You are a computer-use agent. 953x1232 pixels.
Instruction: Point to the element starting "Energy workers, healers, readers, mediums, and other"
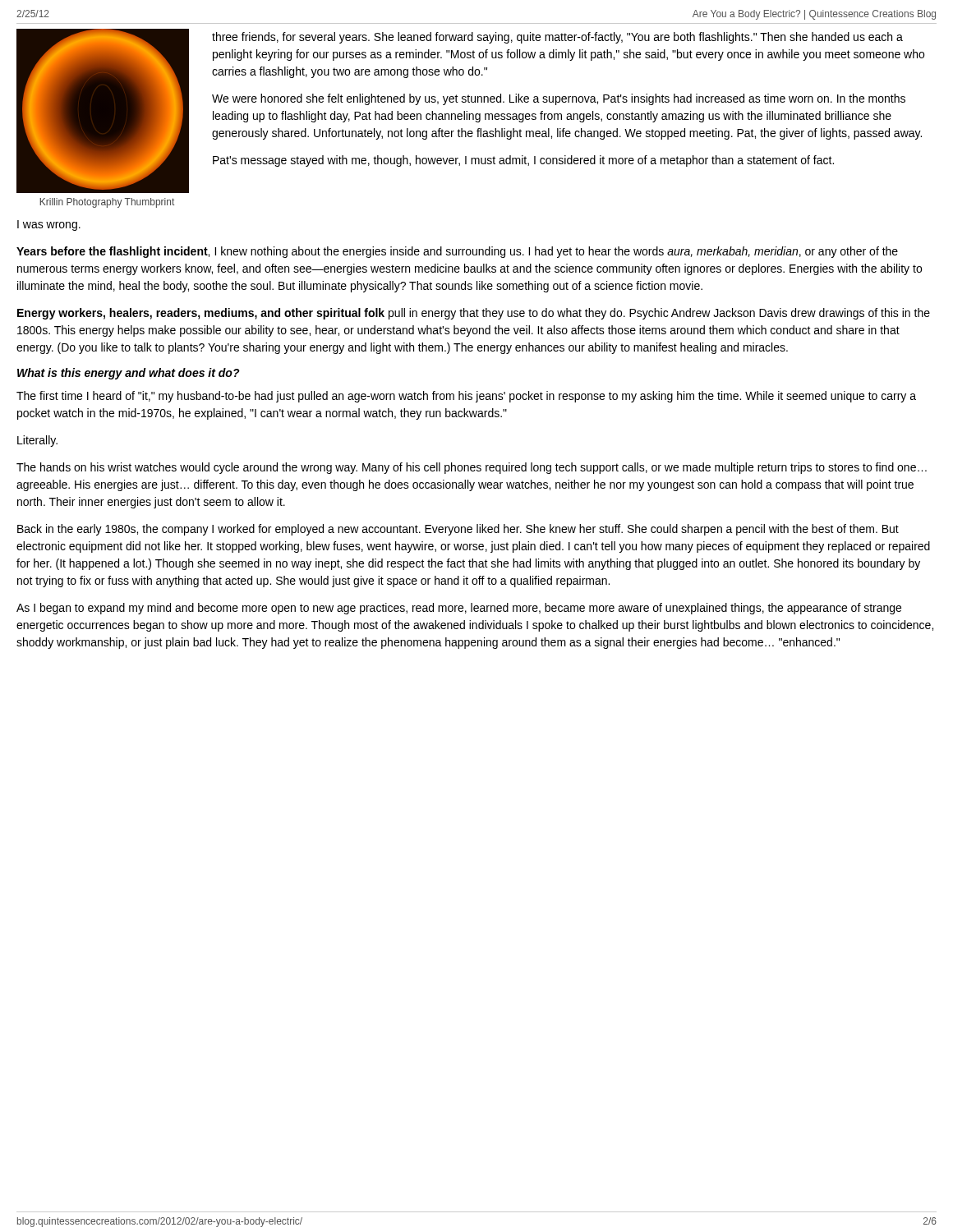point(473,330)
